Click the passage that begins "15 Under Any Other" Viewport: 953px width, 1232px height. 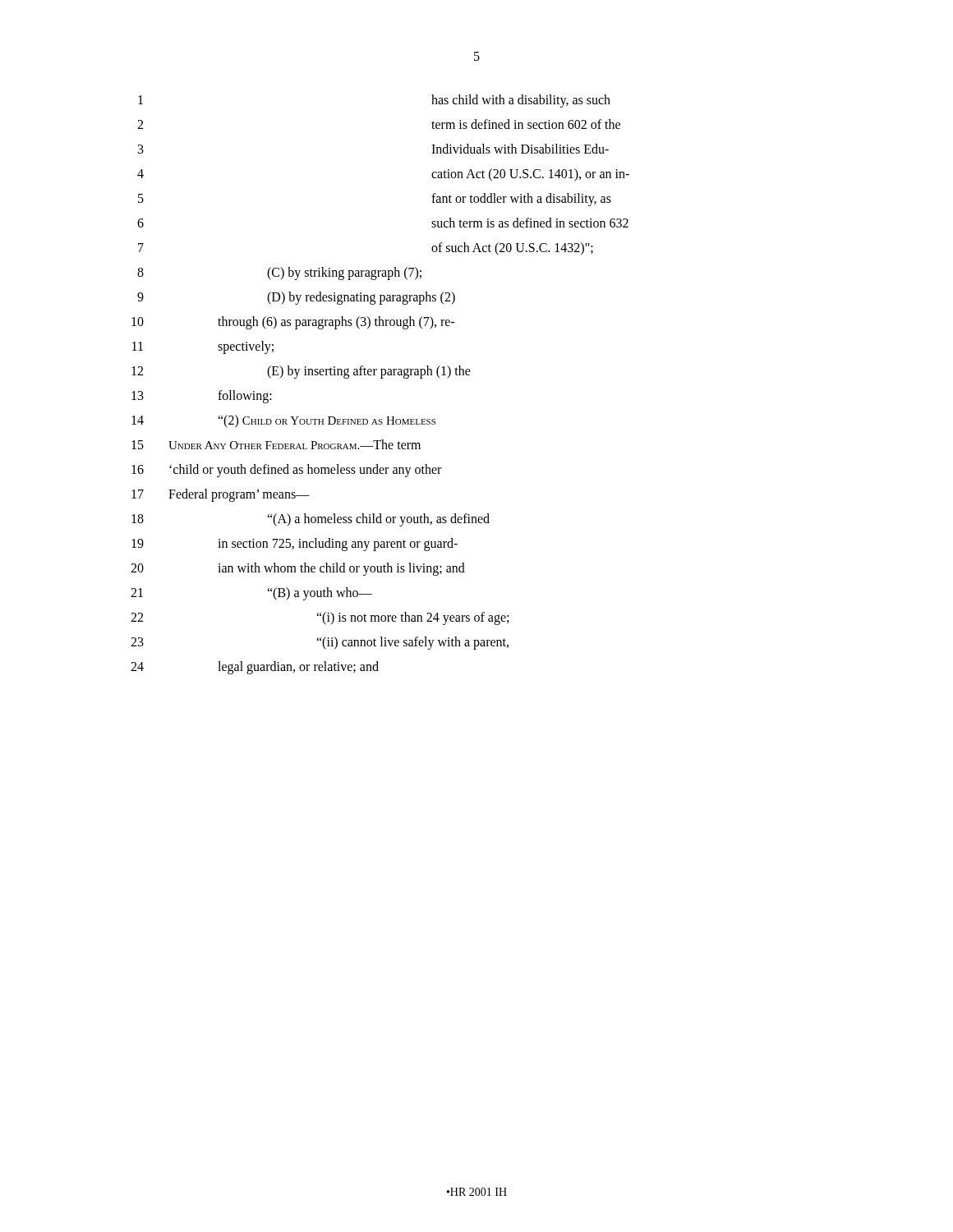click(x=276, y=444)
